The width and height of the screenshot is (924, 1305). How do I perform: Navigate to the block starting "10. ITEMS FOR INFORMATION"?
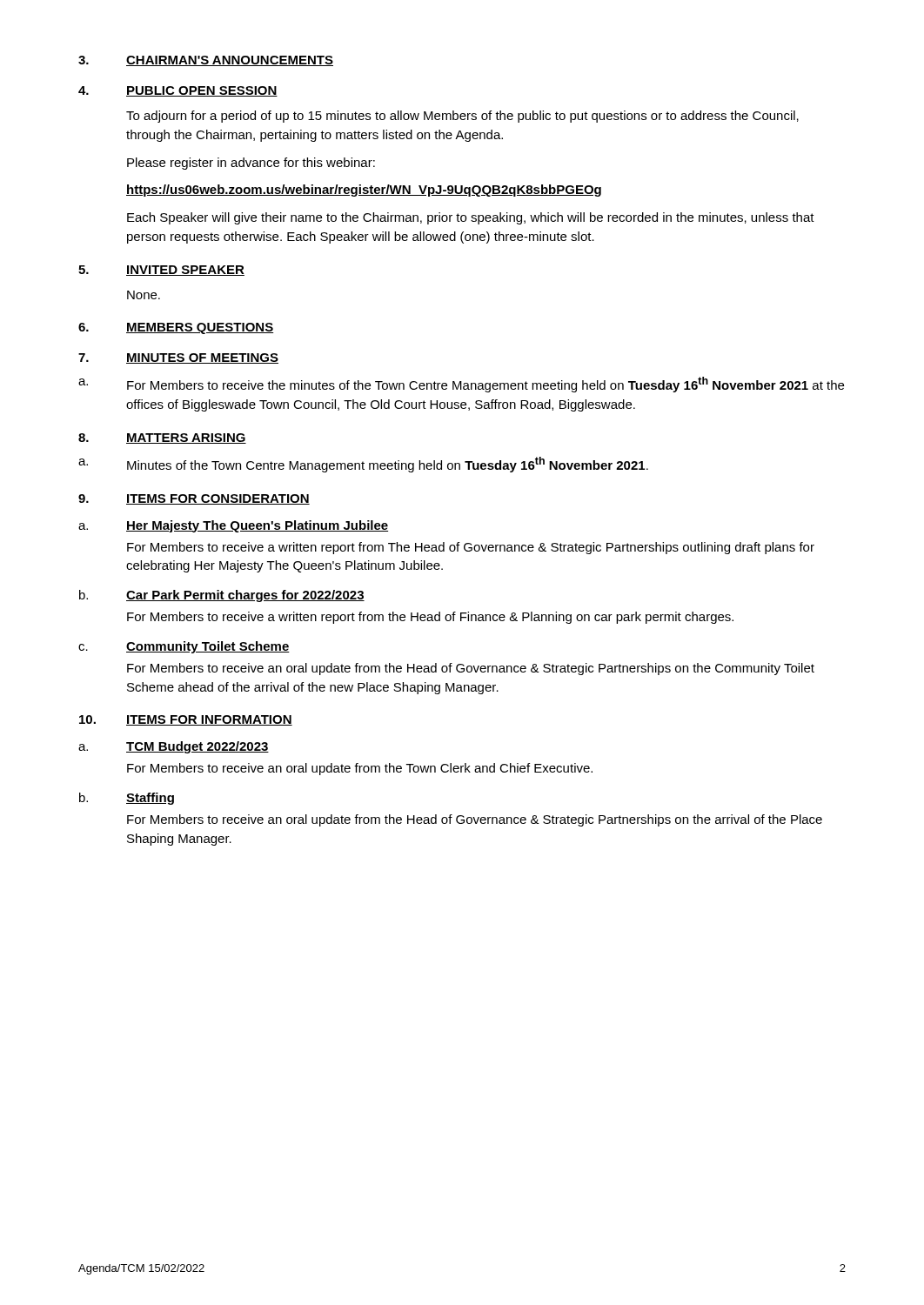185,719
